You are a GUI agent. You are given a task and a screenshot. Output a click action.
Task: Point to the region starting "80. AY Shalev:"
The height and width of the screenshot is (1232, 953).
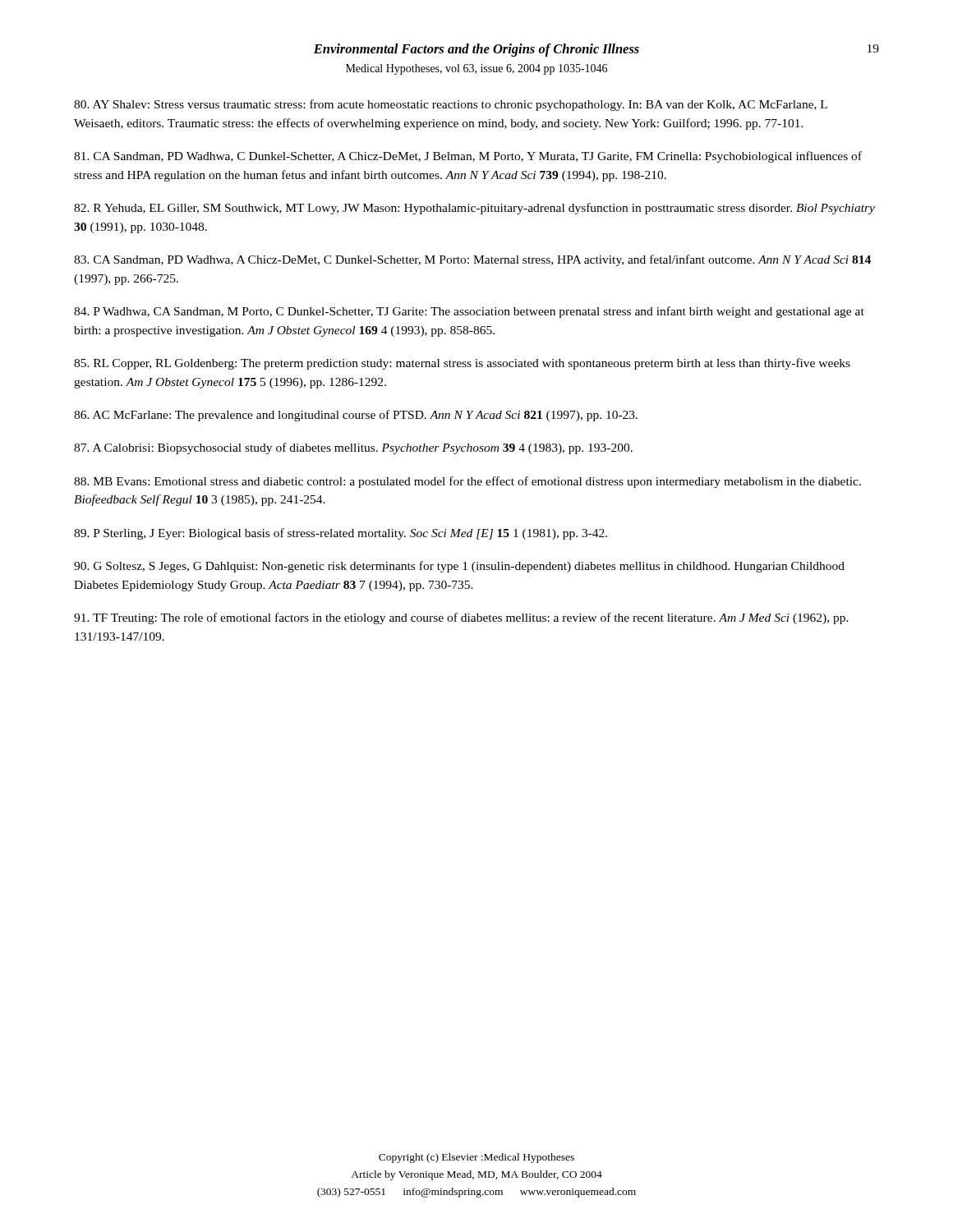click(451, 113)
